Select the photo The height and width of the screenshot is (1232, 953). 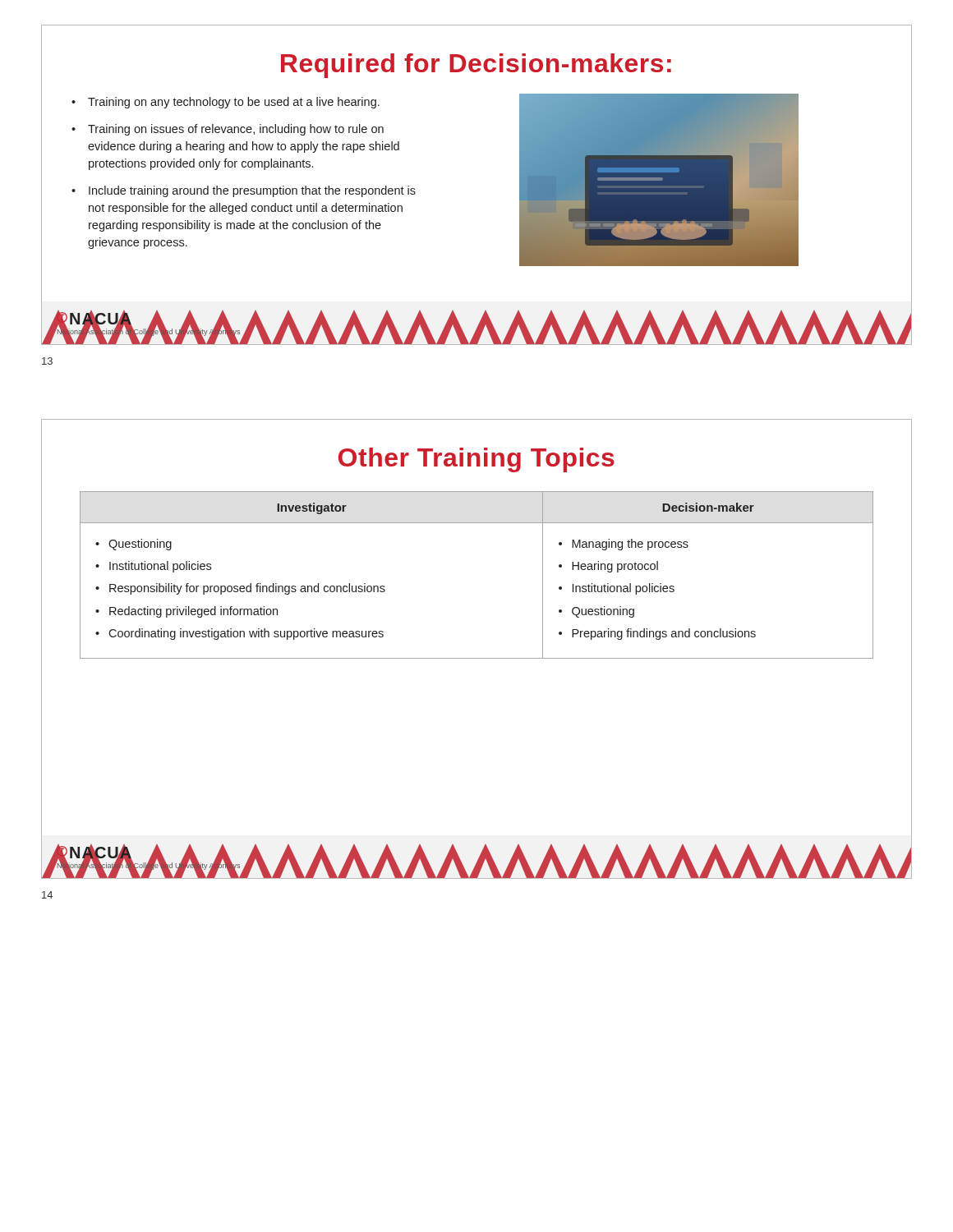point(659,180)
